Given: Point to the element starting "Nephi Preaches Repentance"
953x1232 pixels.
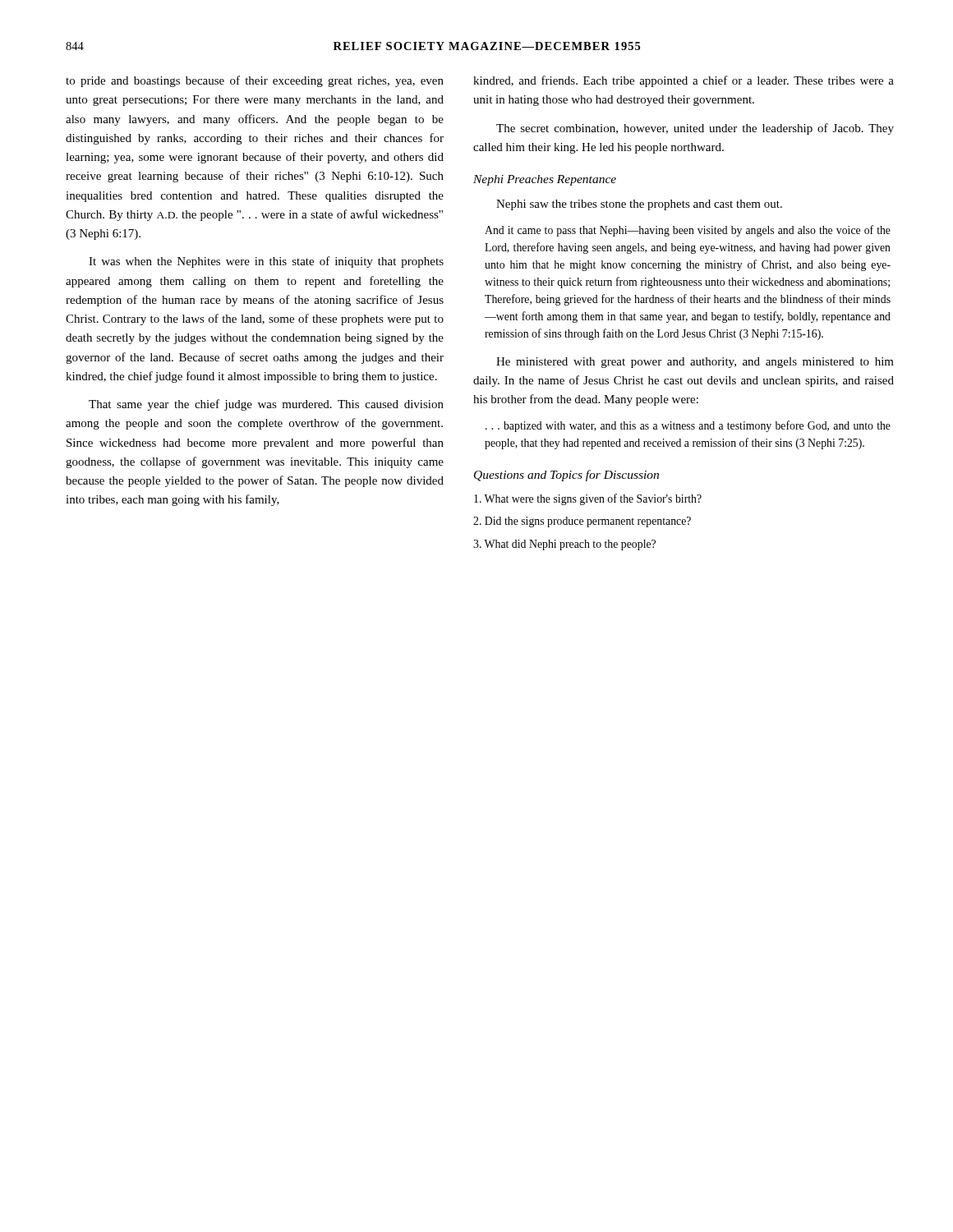Looking at the screenshot, I should [x=545, y=180].
